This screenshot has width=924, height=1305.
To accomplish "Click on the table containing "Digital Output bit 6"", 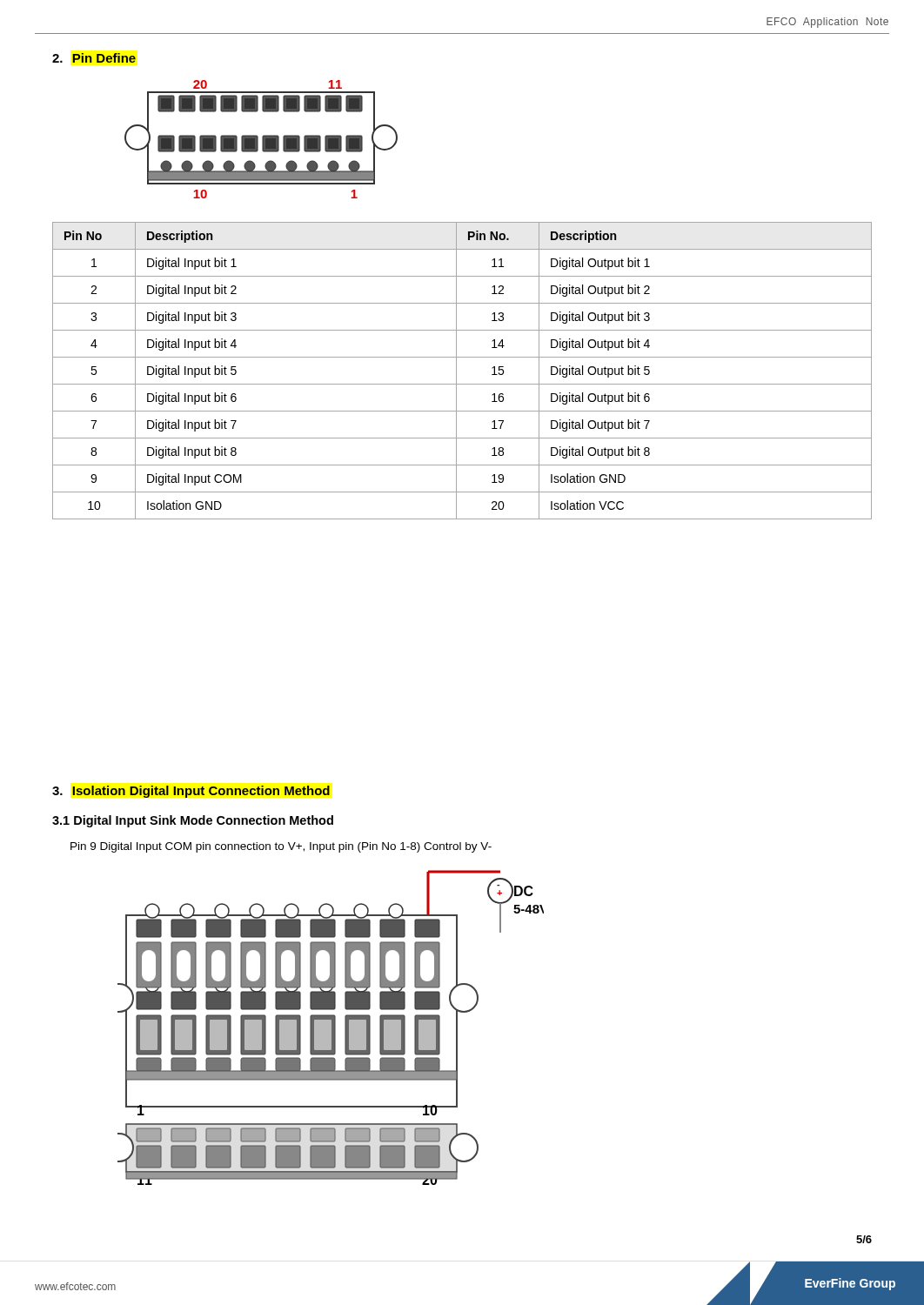I will coord(462,371).
